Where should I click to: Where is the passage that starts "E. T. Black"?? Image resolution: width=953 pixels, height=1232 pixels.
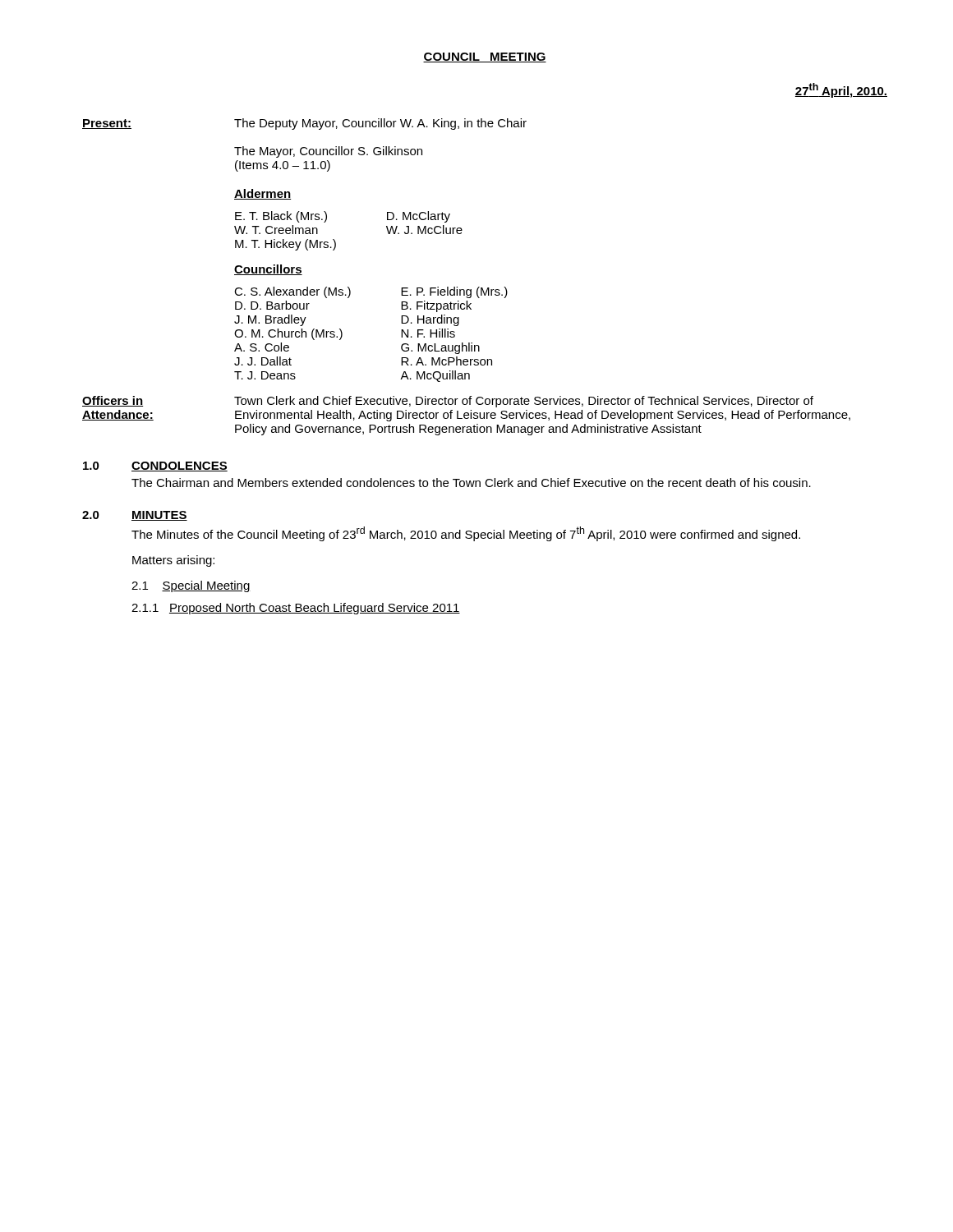click(x=279, y=216)
